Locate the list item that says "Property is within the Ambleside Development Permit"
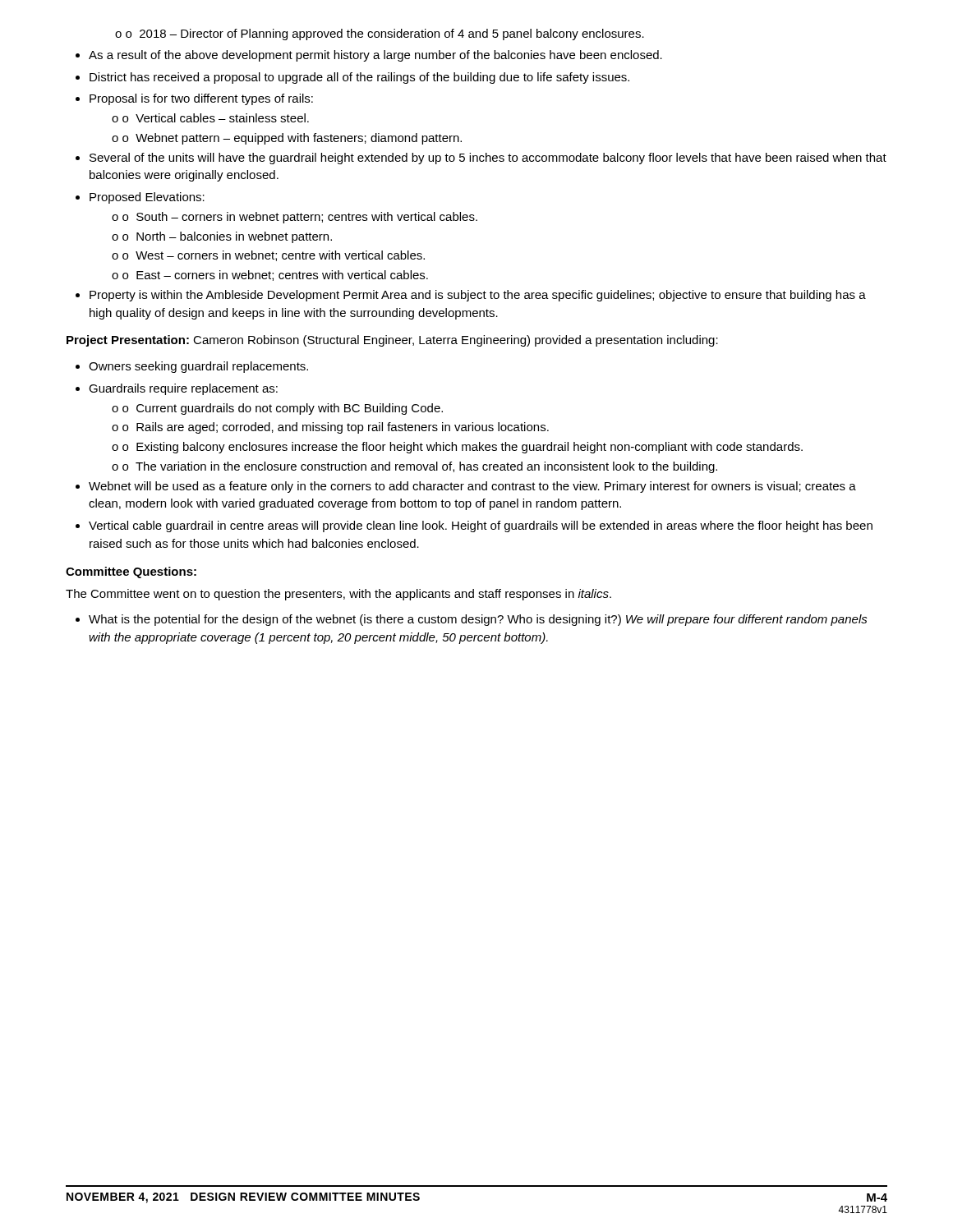The image size is (953, 1232). point(476,303)
